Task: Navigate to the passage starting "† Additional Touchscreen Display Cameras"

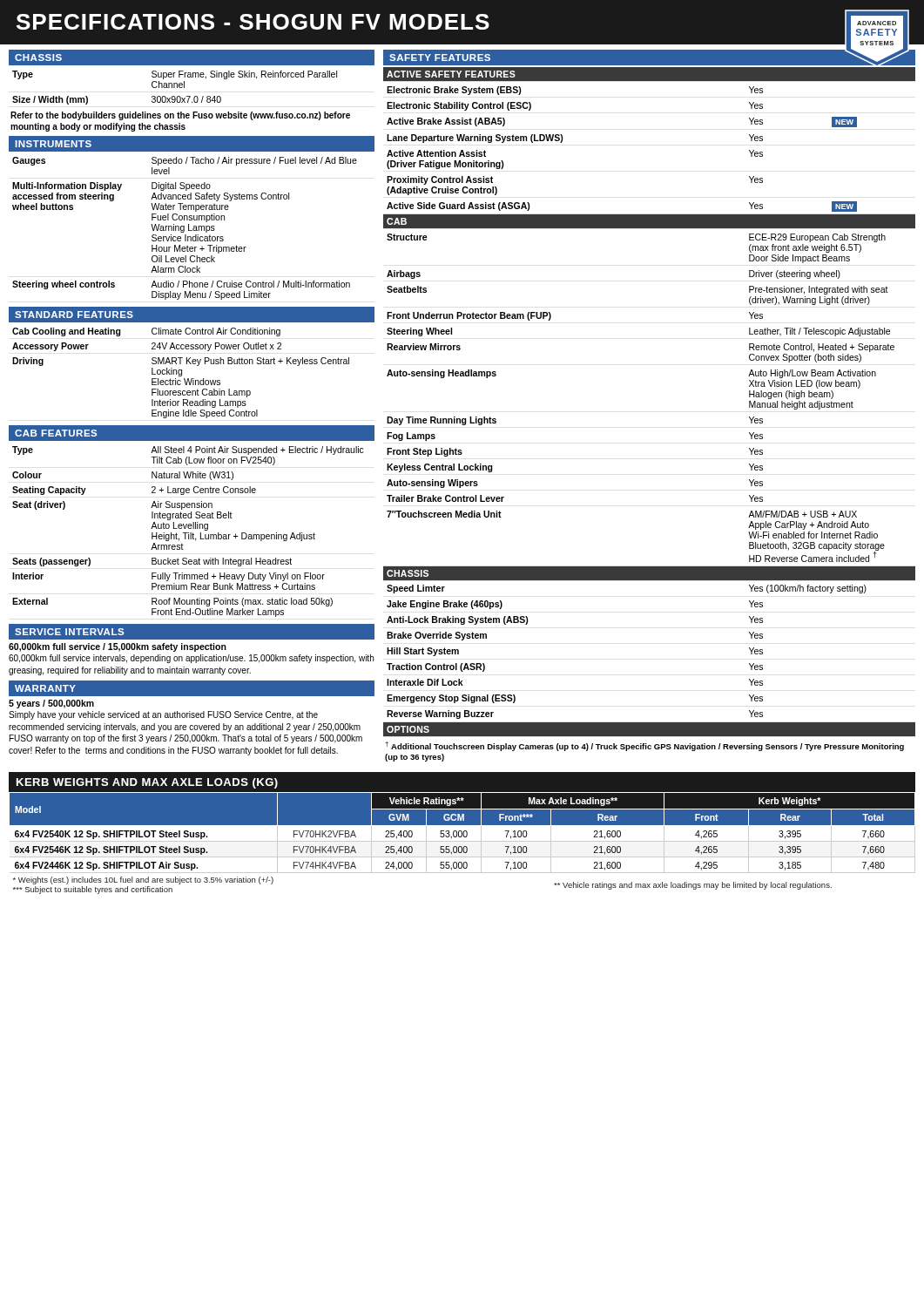Action: (x=645, y=751)
